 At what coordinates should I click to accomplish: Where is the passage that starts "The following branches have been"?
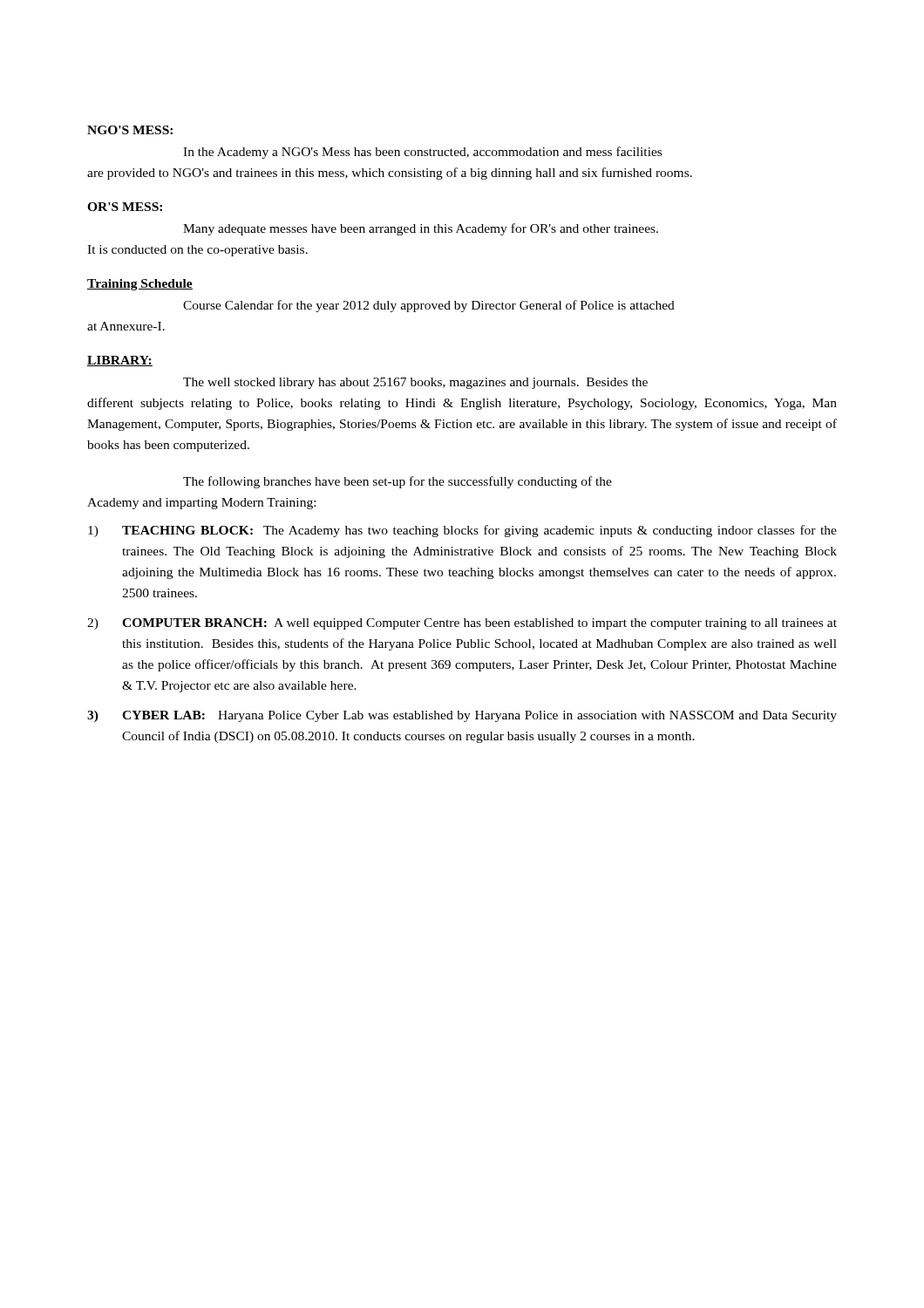pos(462,492)
